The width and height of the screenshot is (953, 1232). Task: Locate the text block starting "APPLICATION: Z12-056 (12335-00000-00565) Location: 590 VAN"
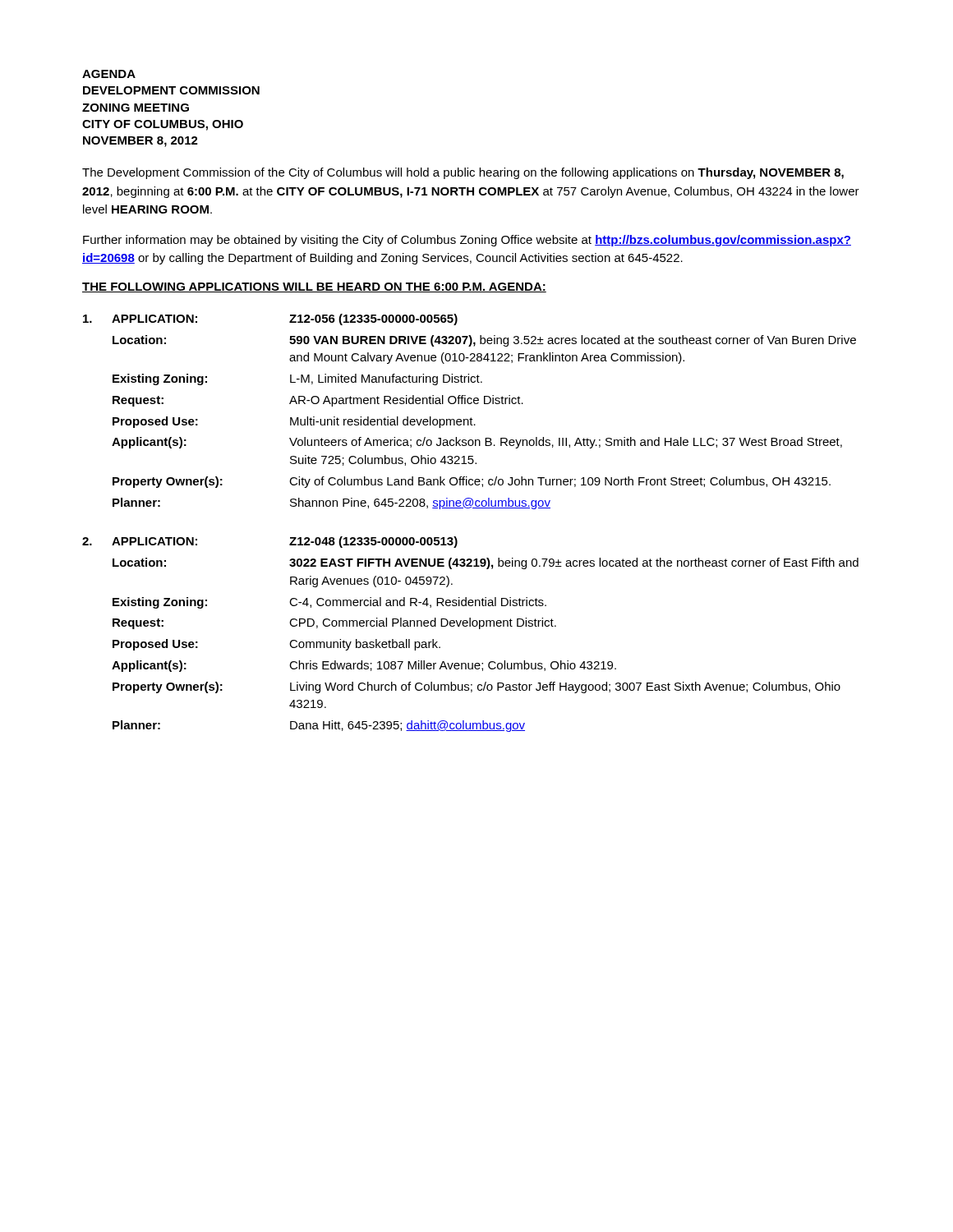click(476, 410)
